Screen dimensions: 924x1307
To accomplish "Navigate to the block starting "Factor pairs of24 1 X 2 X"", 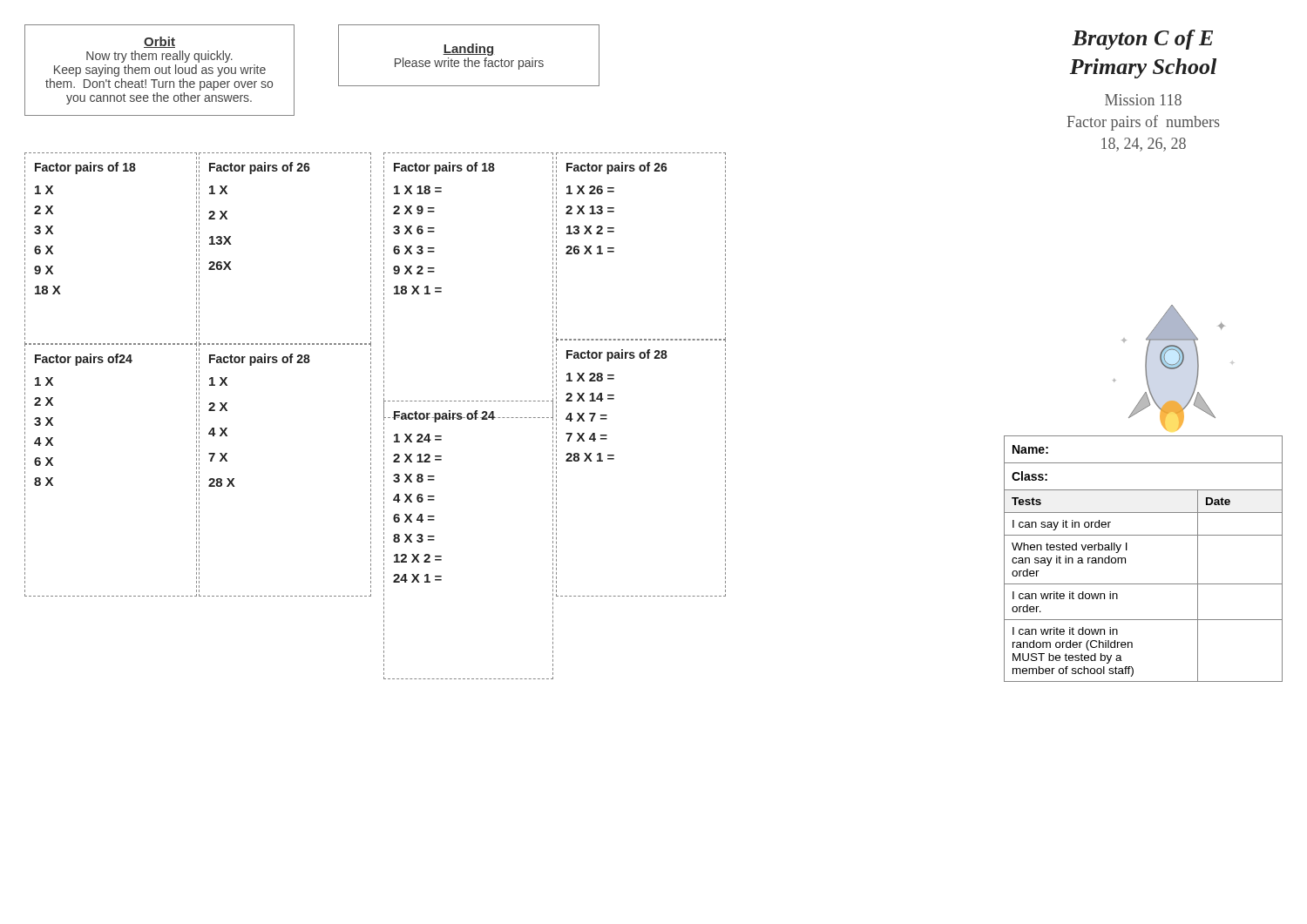I will tap(84, 360).
